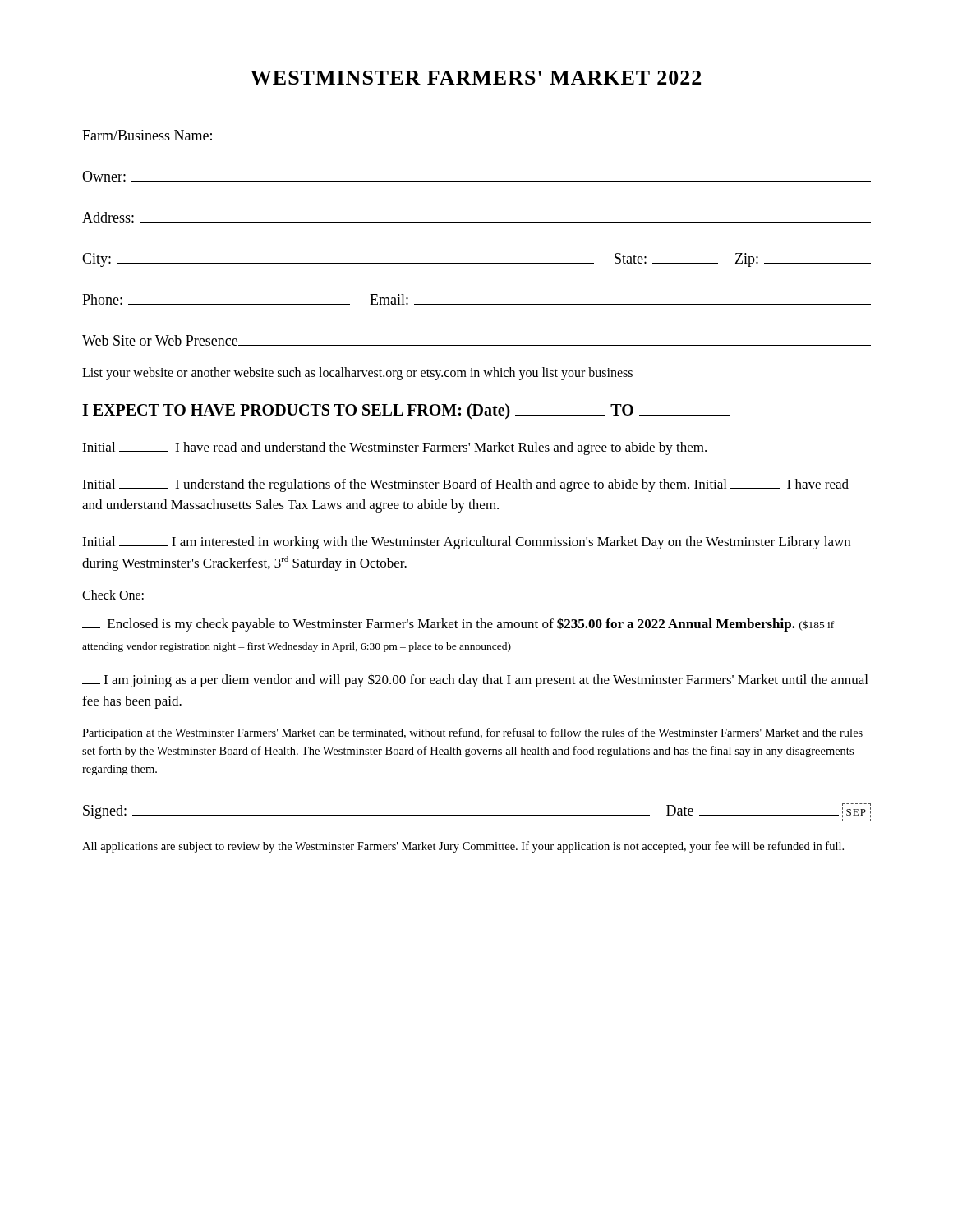The height and width of the screenshot is (1232, 953).
Task: Find the block on this page that starts "Web Site or"
Action: coord(476,338)
